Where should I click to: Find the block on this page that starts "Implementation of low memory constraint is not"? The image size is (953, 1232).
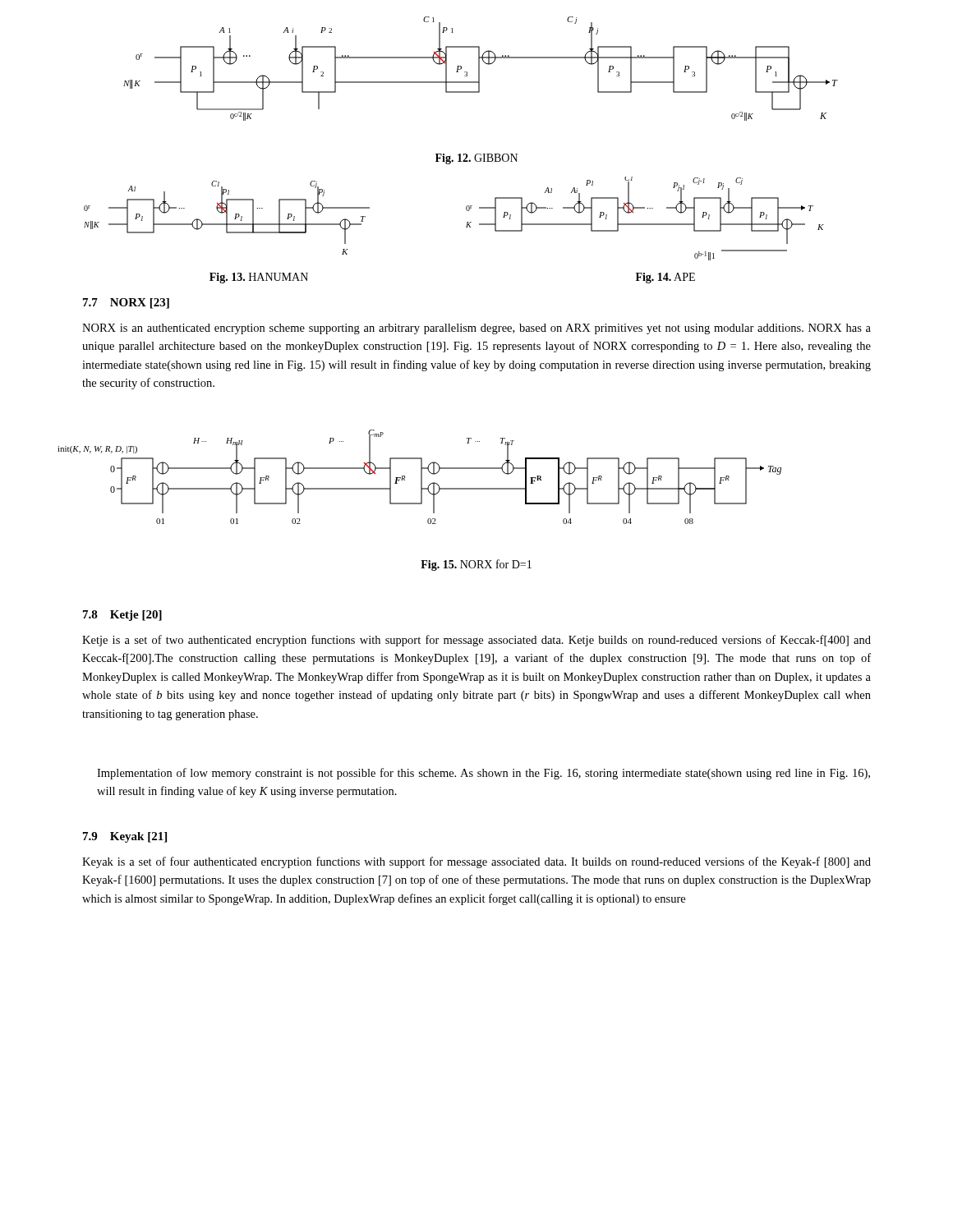pyautogui.click(x=484, y=782)
